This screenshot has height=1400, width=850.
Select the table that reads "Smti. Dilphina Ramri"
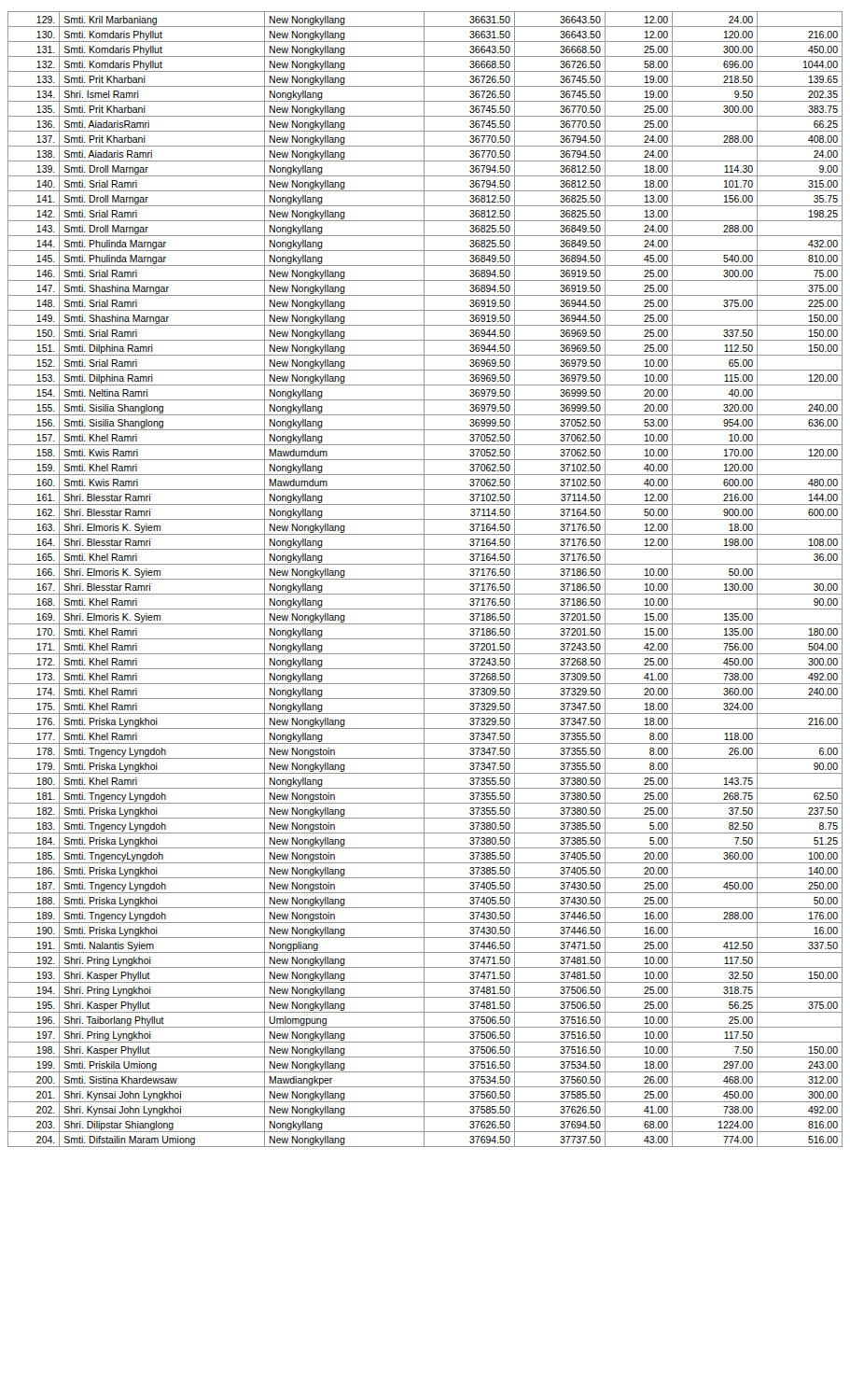click(x=425, y=702)
